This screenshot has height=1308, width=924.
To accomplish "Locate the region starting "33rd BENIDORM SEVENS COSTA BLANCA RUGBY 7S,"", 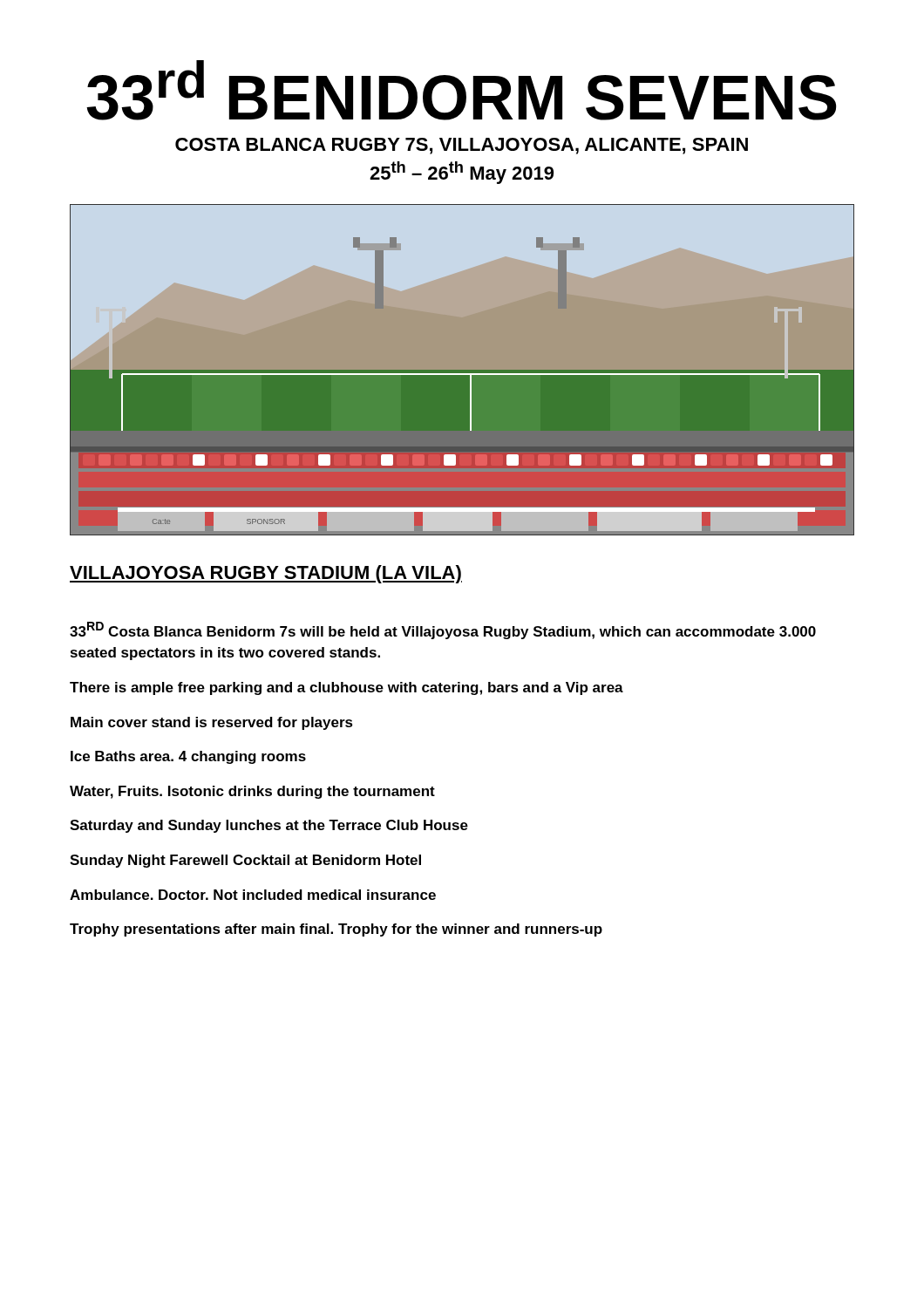I will (462, 119).
